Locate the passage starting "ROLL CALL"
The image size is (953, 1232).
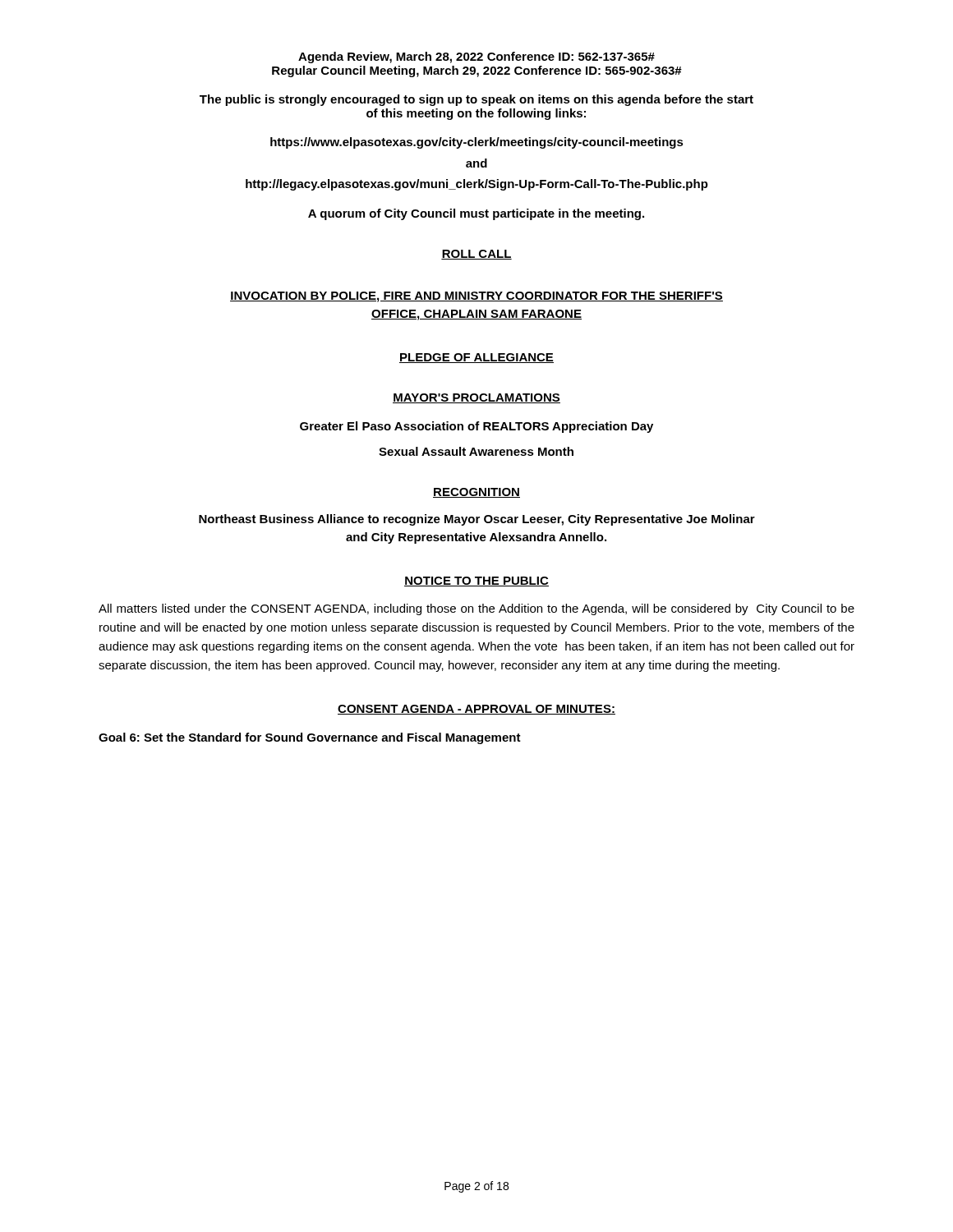(x=476, y=253)
